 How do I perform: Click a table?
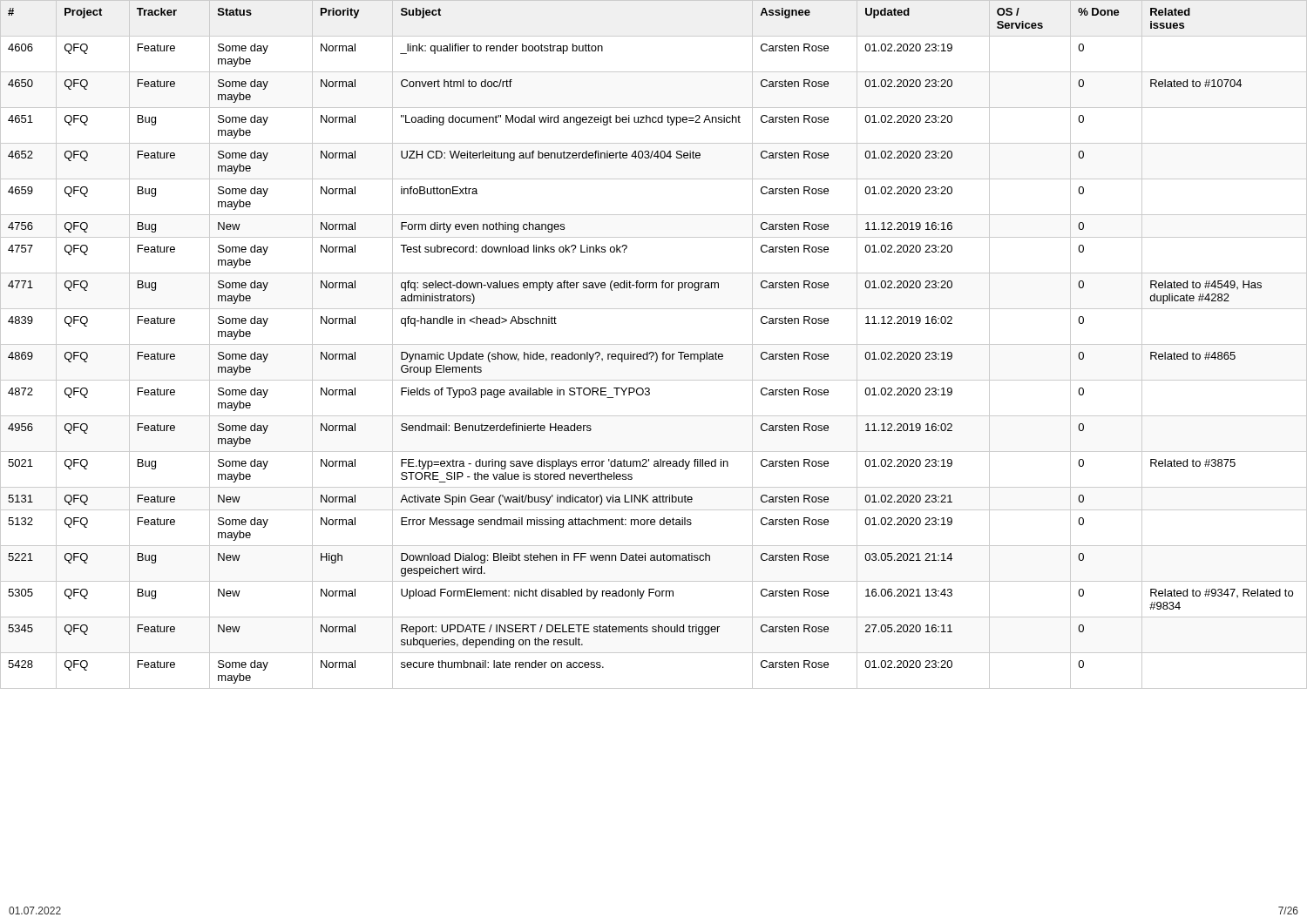click(654, 449)
